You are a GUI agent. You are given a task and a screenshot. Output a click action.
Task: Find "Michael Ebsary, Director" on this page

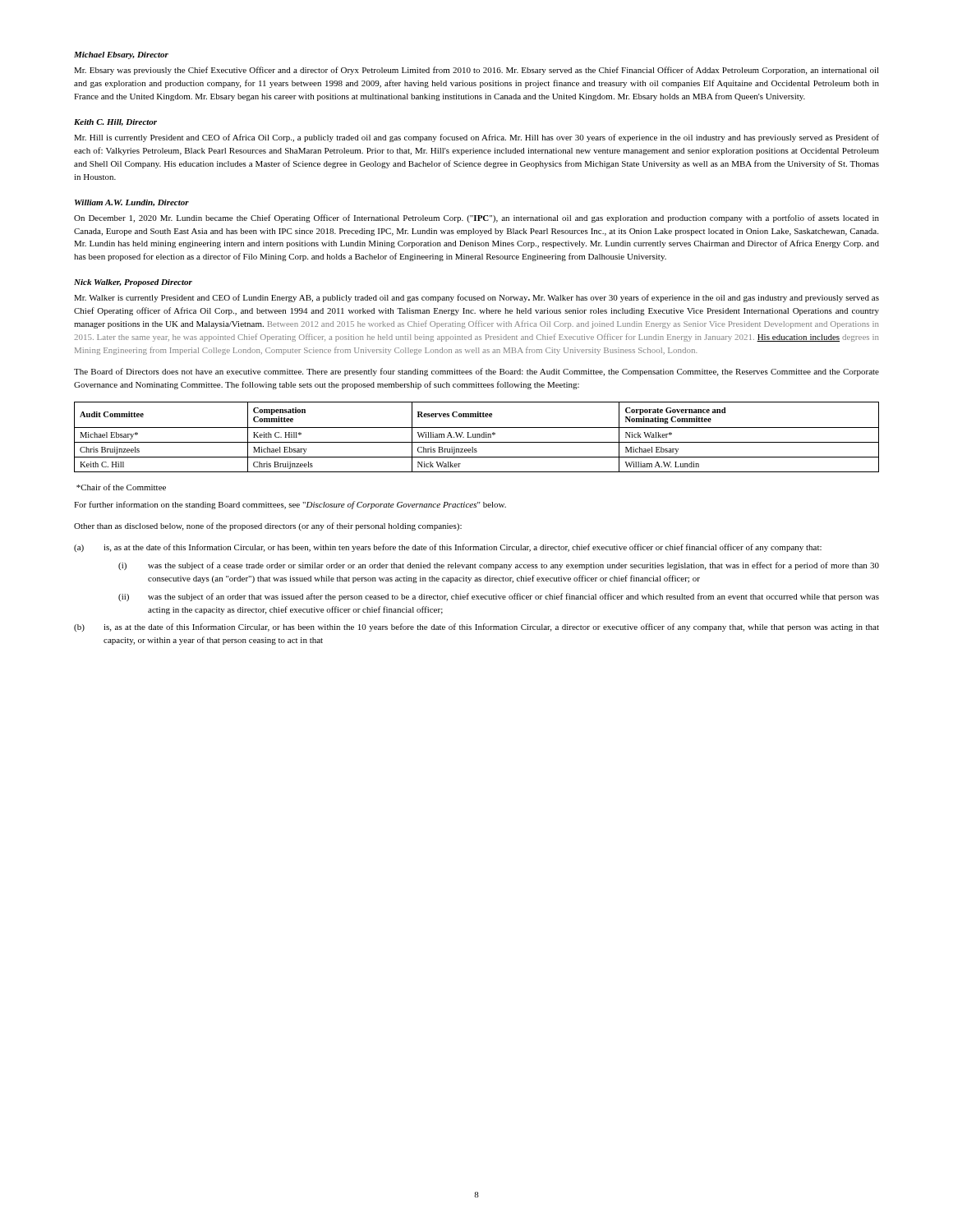(121, 54)
